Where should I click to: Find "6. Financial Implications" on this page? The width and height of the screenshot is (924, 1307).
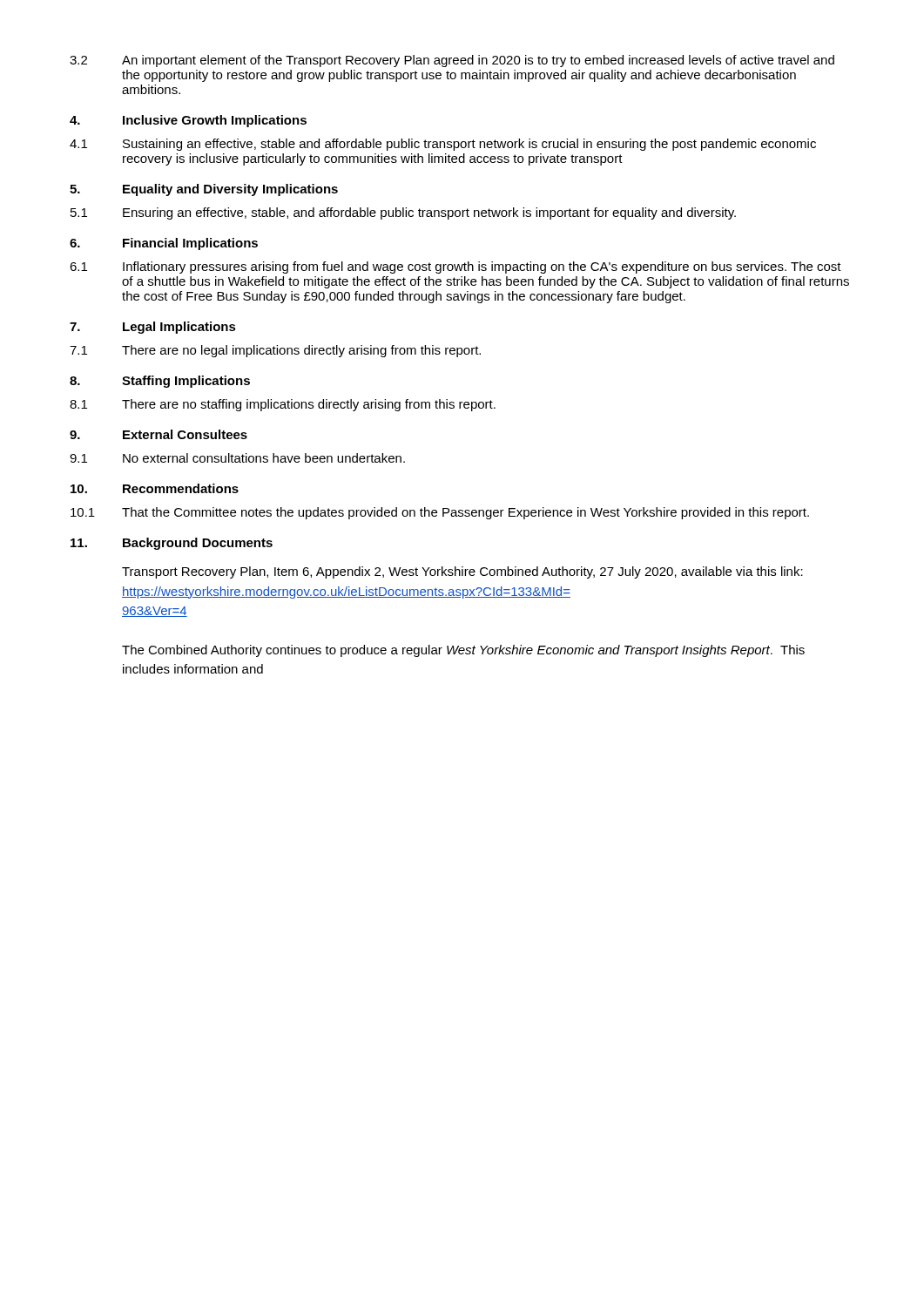[164, 244]
